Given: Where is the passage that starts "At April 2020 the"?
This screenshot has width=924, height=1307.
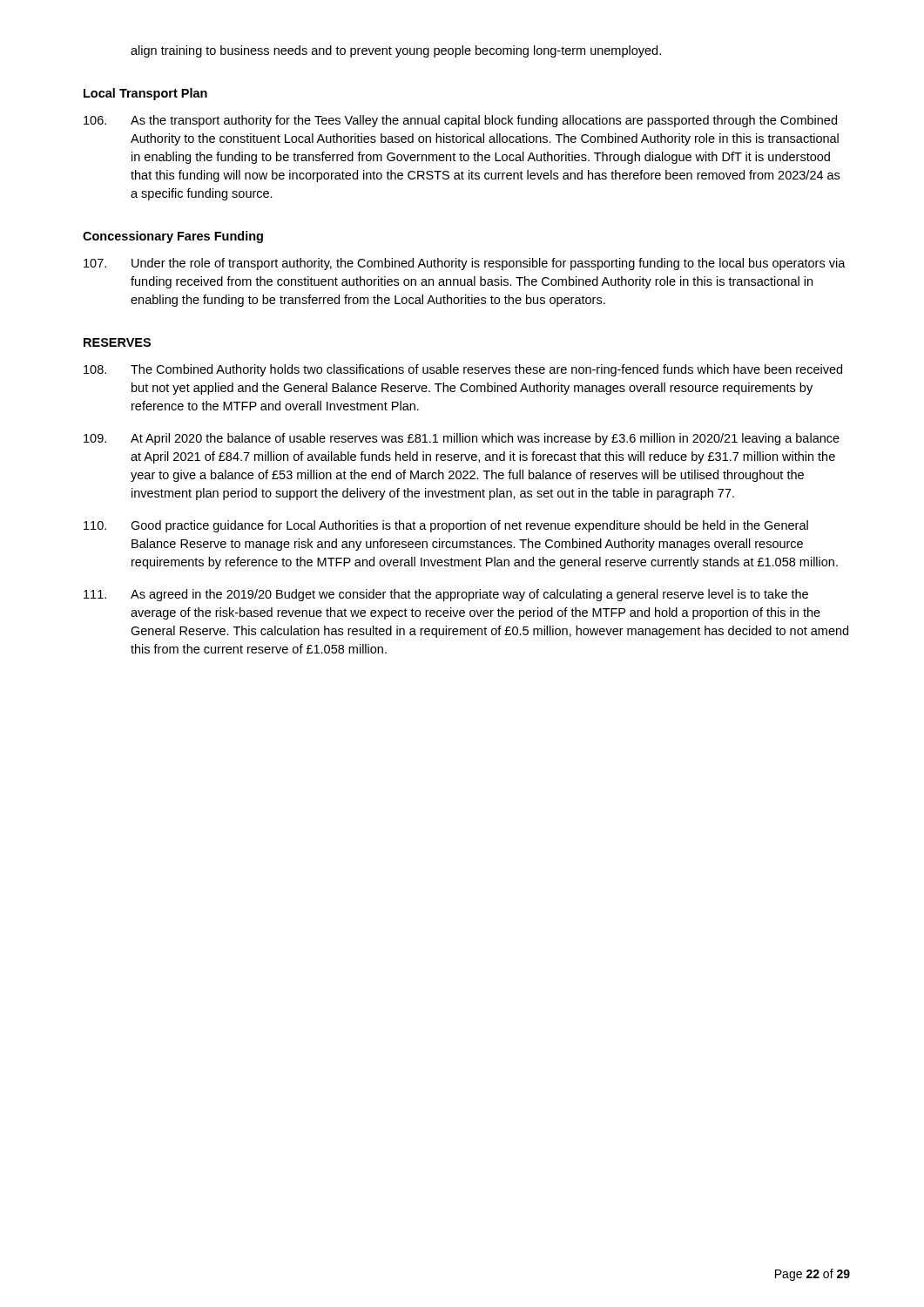Looking at the screenshot, I should tap(466, 466).
